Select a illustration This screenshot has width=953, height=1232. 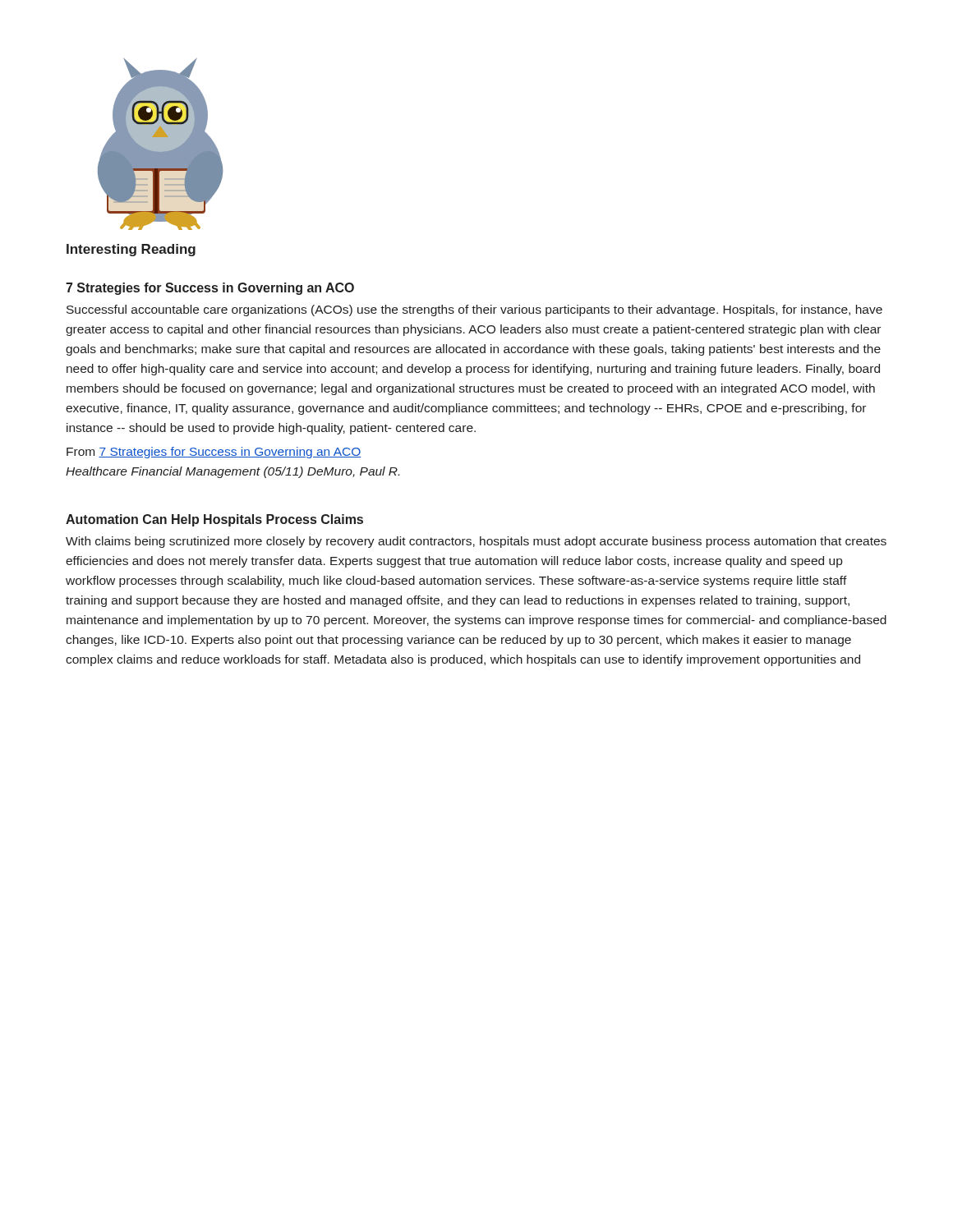coord(160,141)
